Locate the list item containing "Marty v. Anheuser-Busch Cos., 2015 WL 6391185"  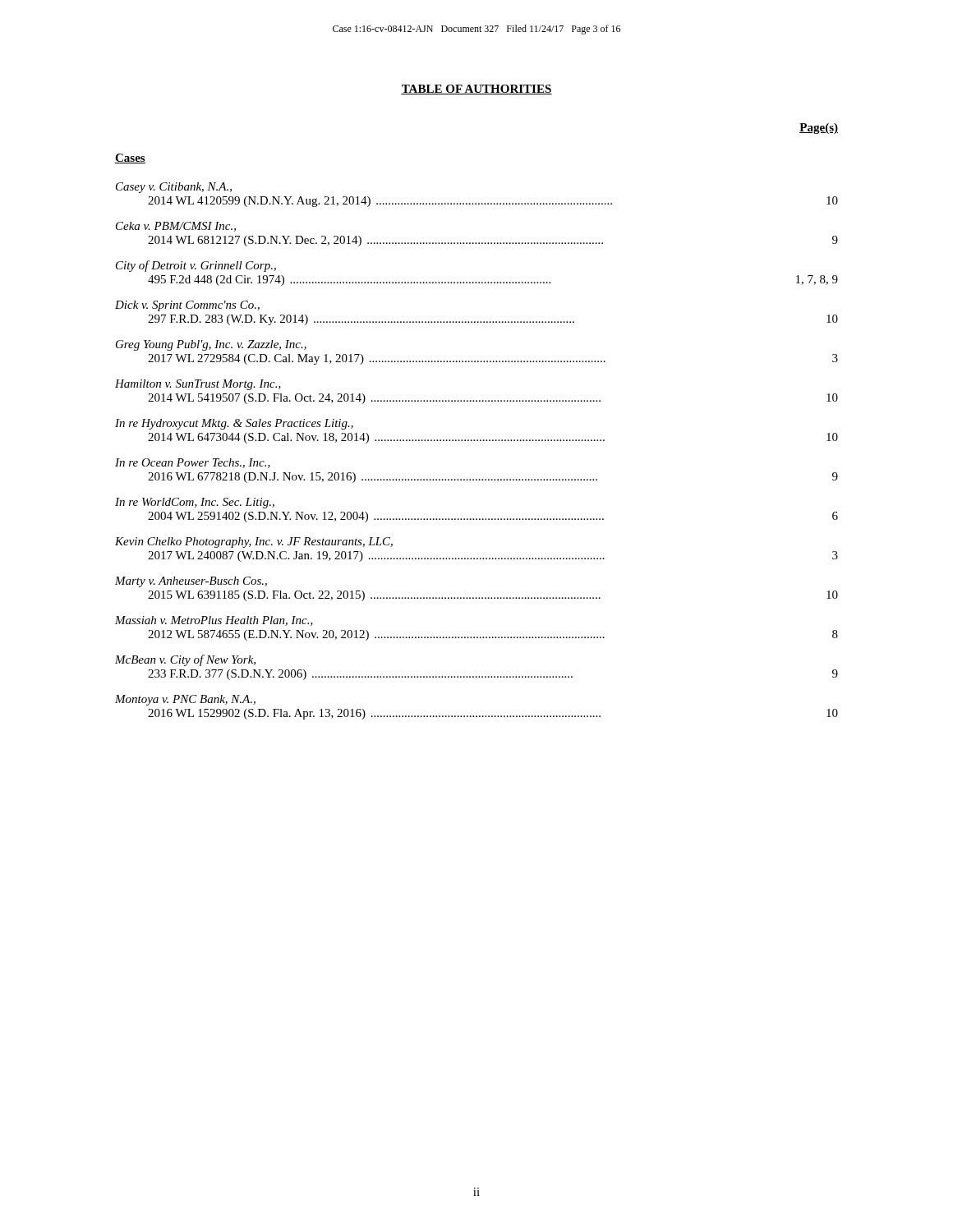(476, 588)
